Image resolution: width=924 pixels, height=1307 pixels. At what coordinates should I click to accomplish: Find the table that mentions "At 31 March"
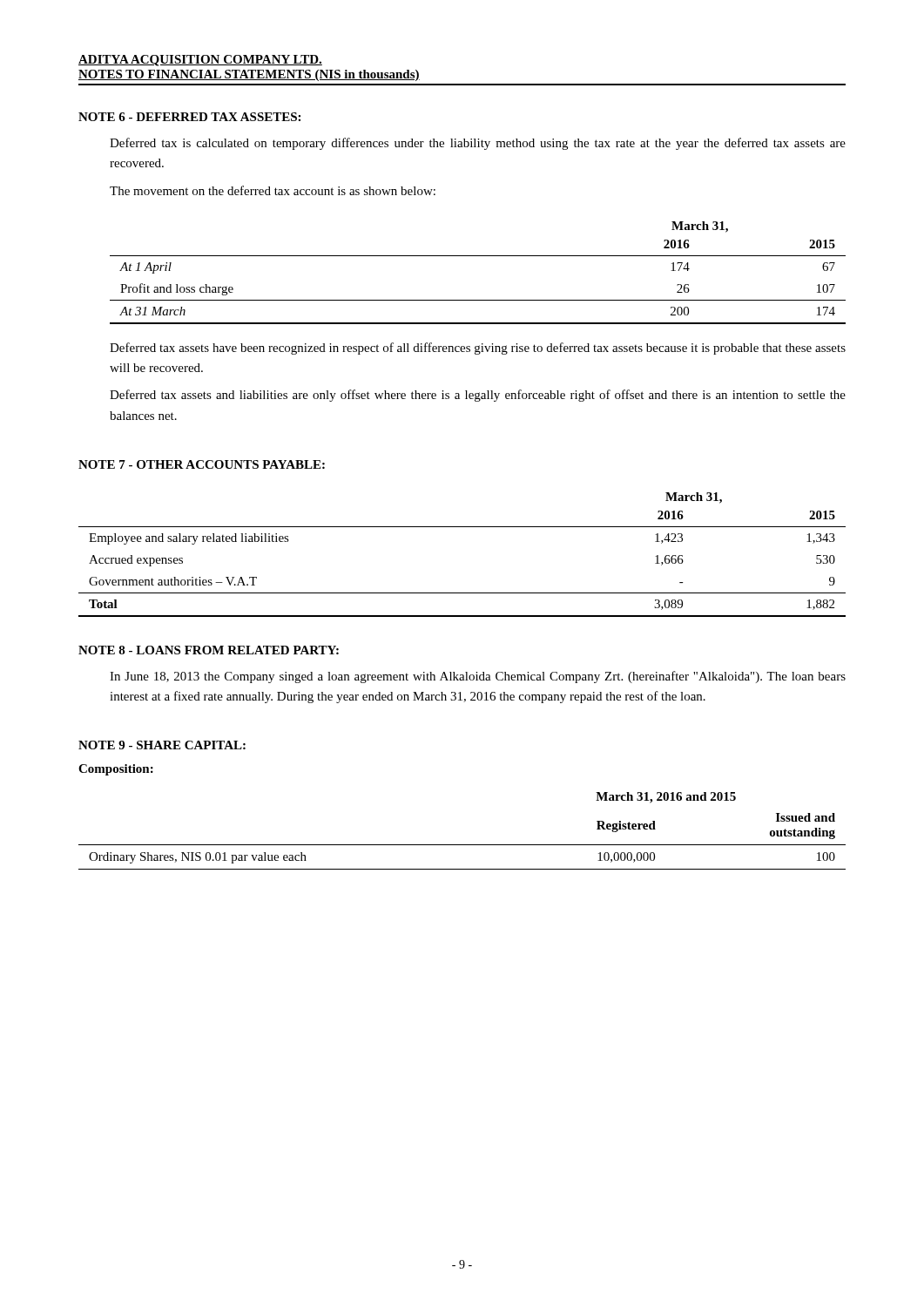point(478,269)
